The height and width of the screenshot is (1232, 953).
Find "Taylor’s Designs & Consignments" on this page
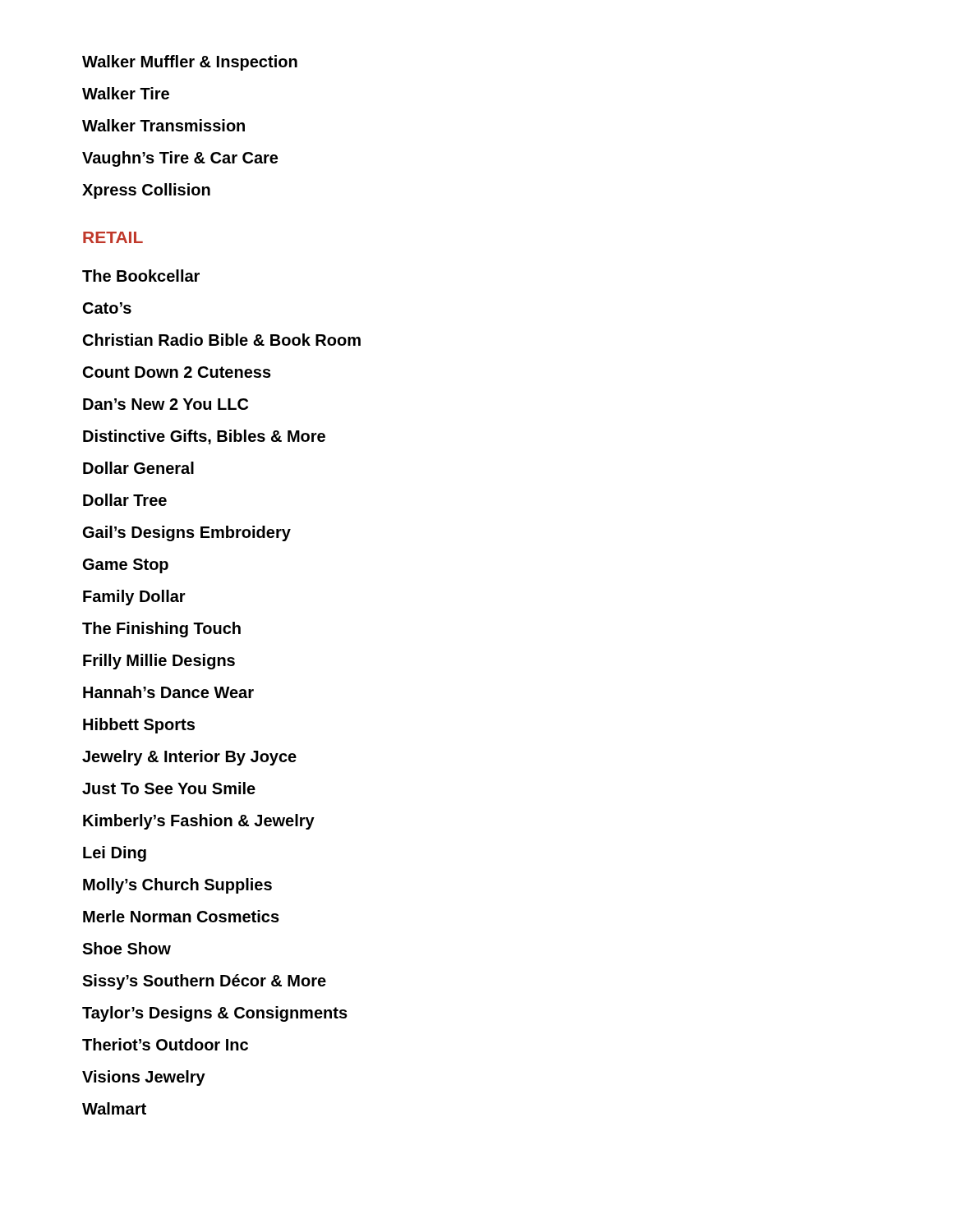215,1014
